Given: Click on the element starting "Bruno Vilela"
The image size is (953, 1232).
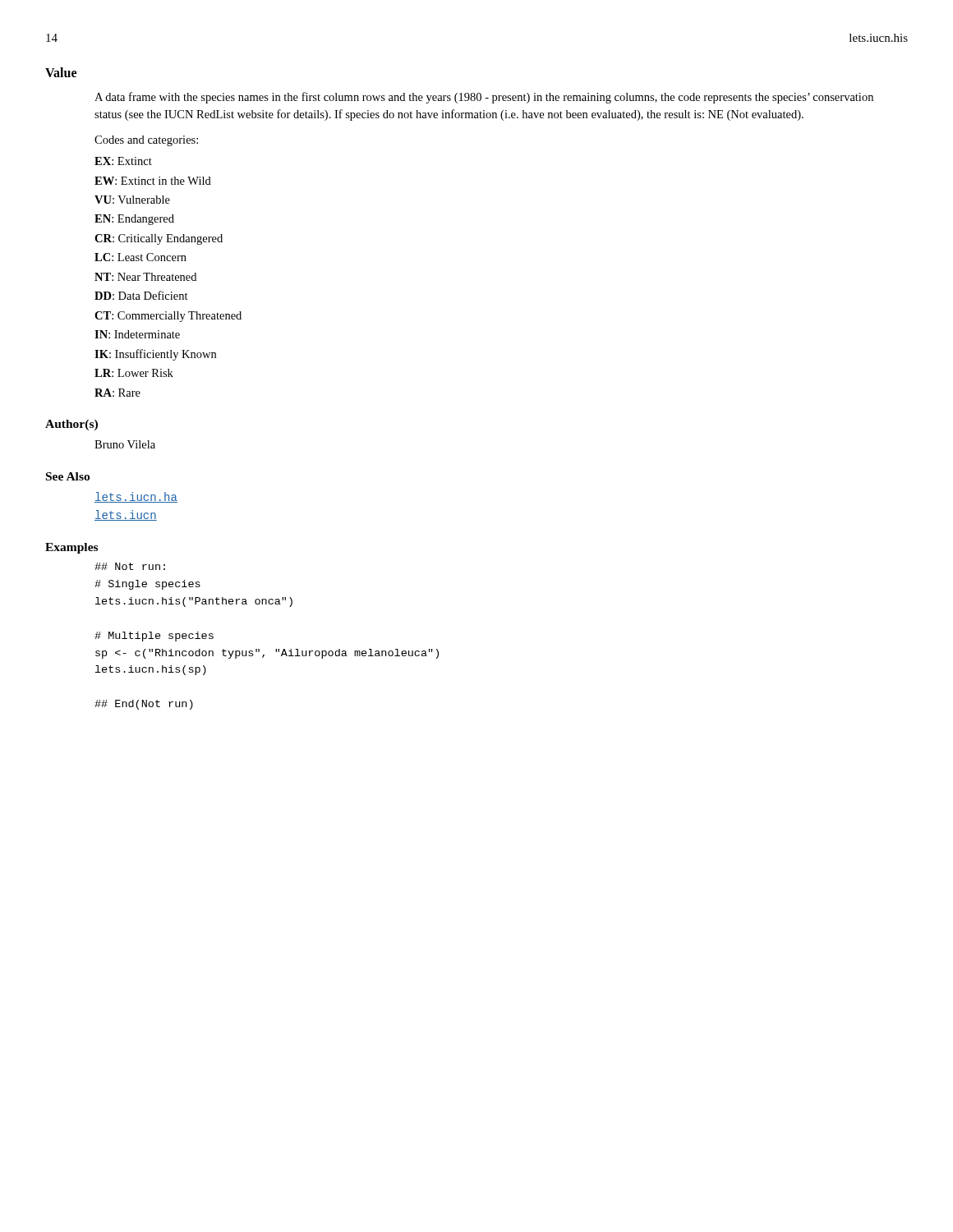Looking at the screenshot, I should 125,444.
